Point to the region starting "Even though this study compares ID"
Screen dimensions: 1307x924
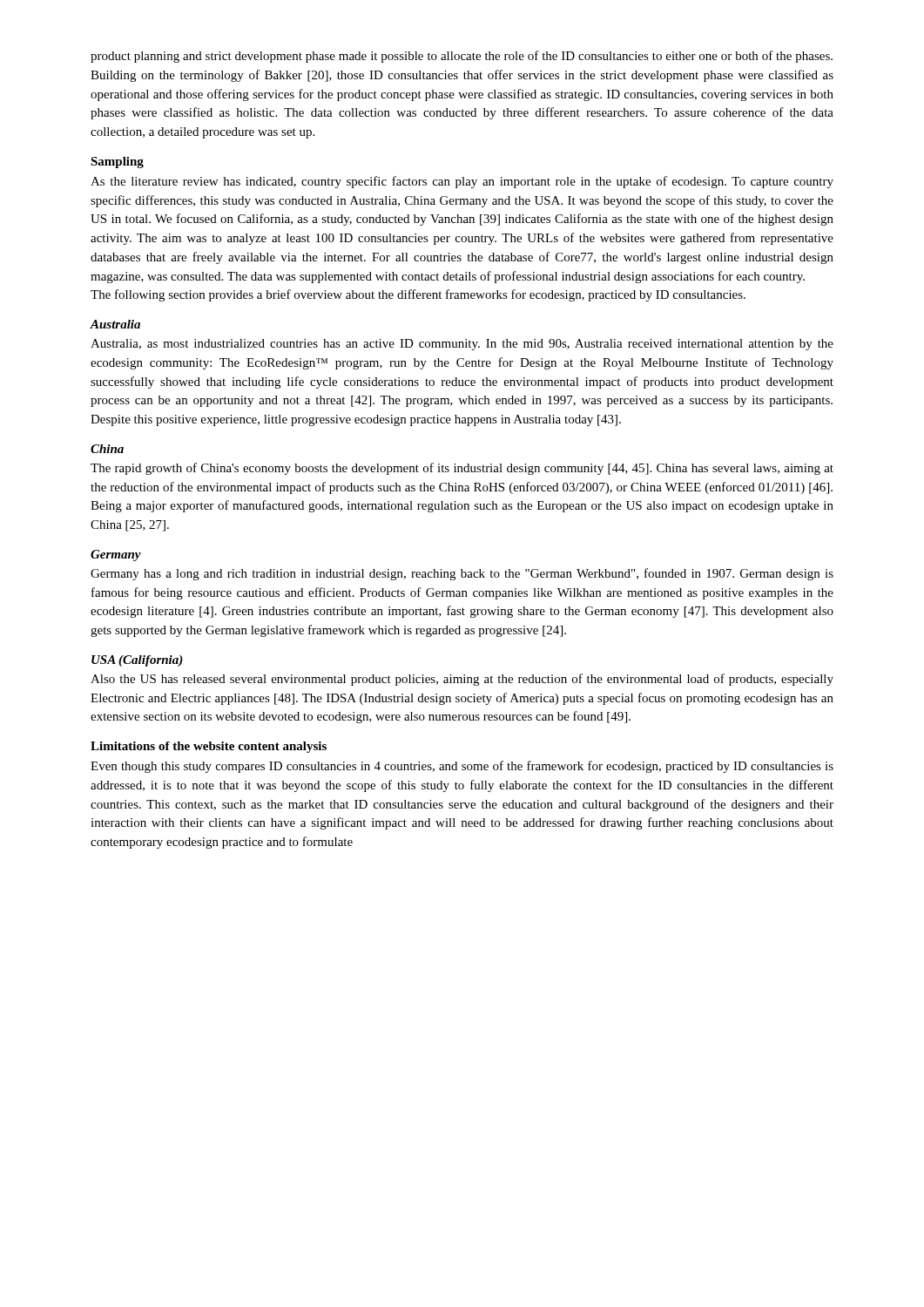click(x=462, y=805)
